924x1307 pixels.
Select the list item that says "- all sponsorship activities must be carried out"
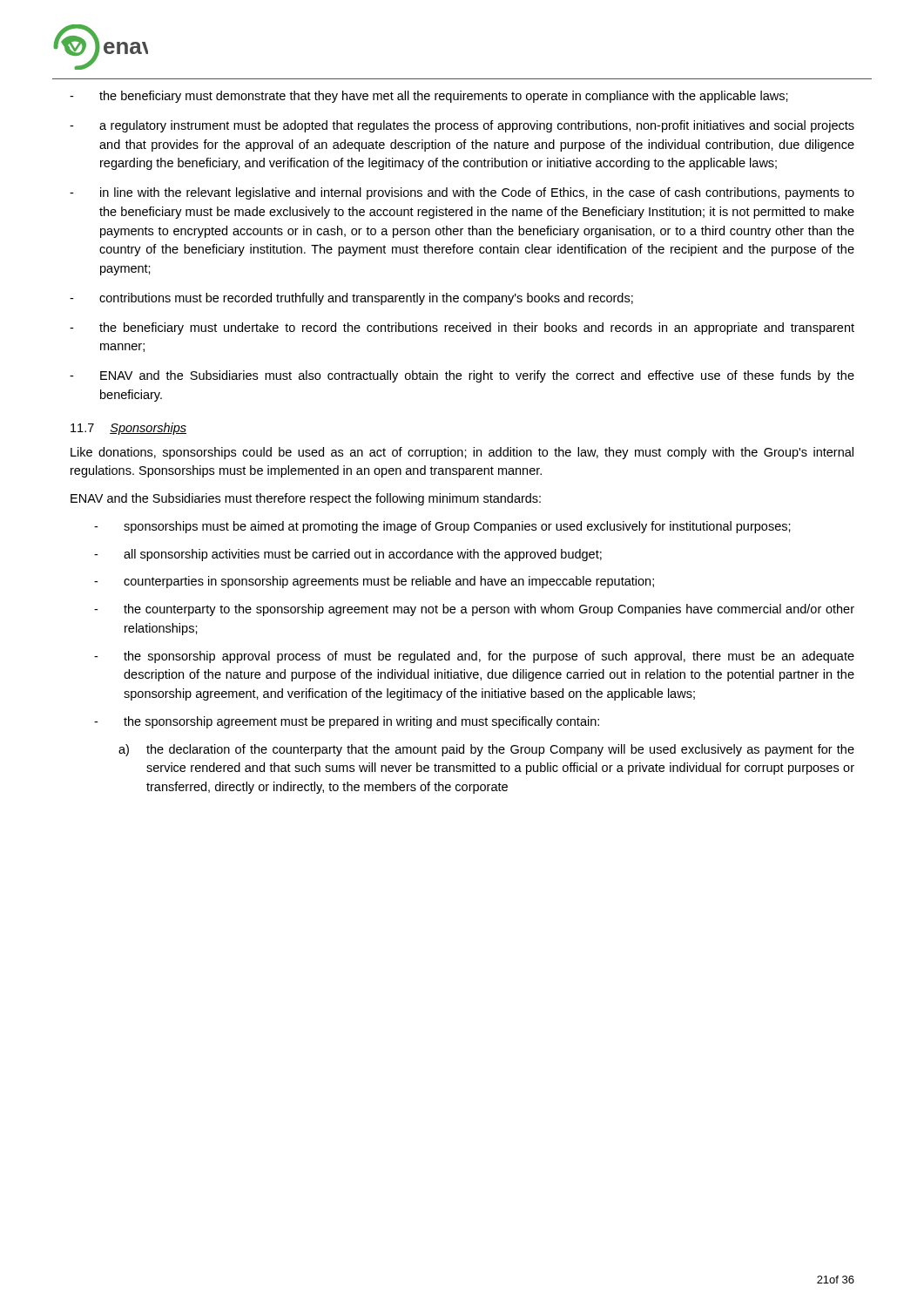coord(474,554)
